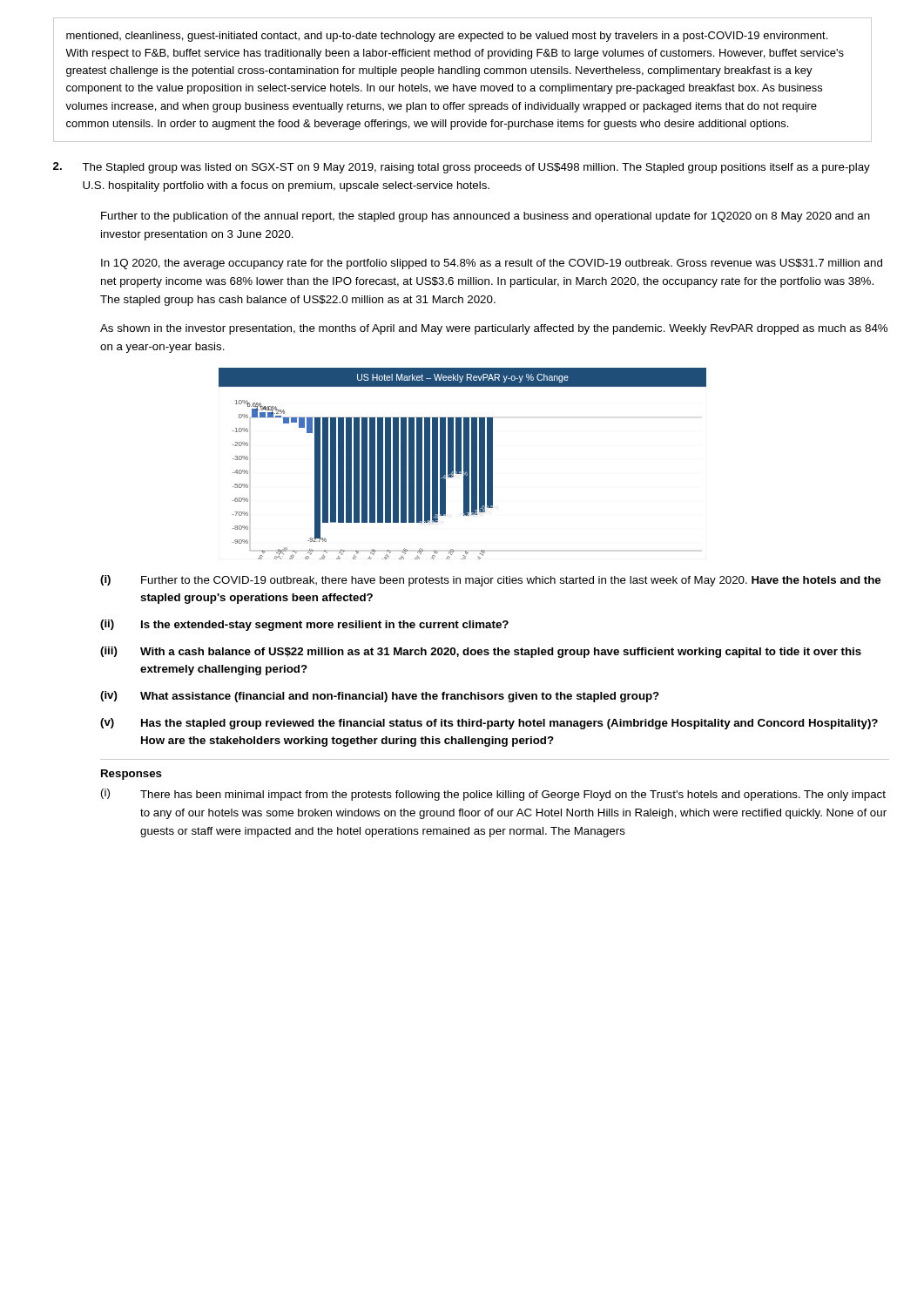Point to the block beginning "(i) Further to the COVID-19 outbreak, there have"
This screenshot has height=1307, width=924.
pos(495,589)
